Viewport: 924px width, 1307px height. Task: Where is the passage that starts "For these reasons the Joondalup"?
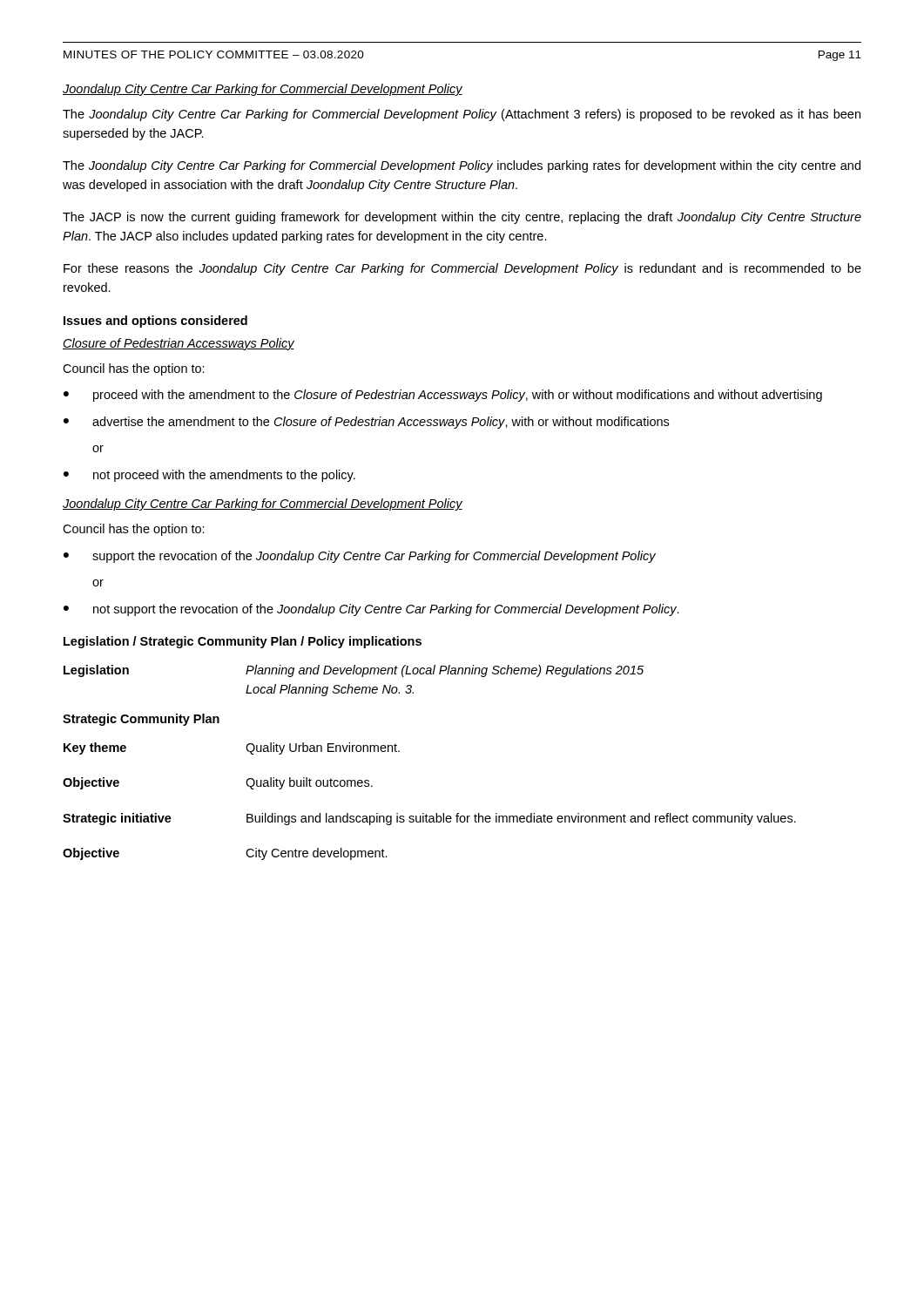coord(462,278)
